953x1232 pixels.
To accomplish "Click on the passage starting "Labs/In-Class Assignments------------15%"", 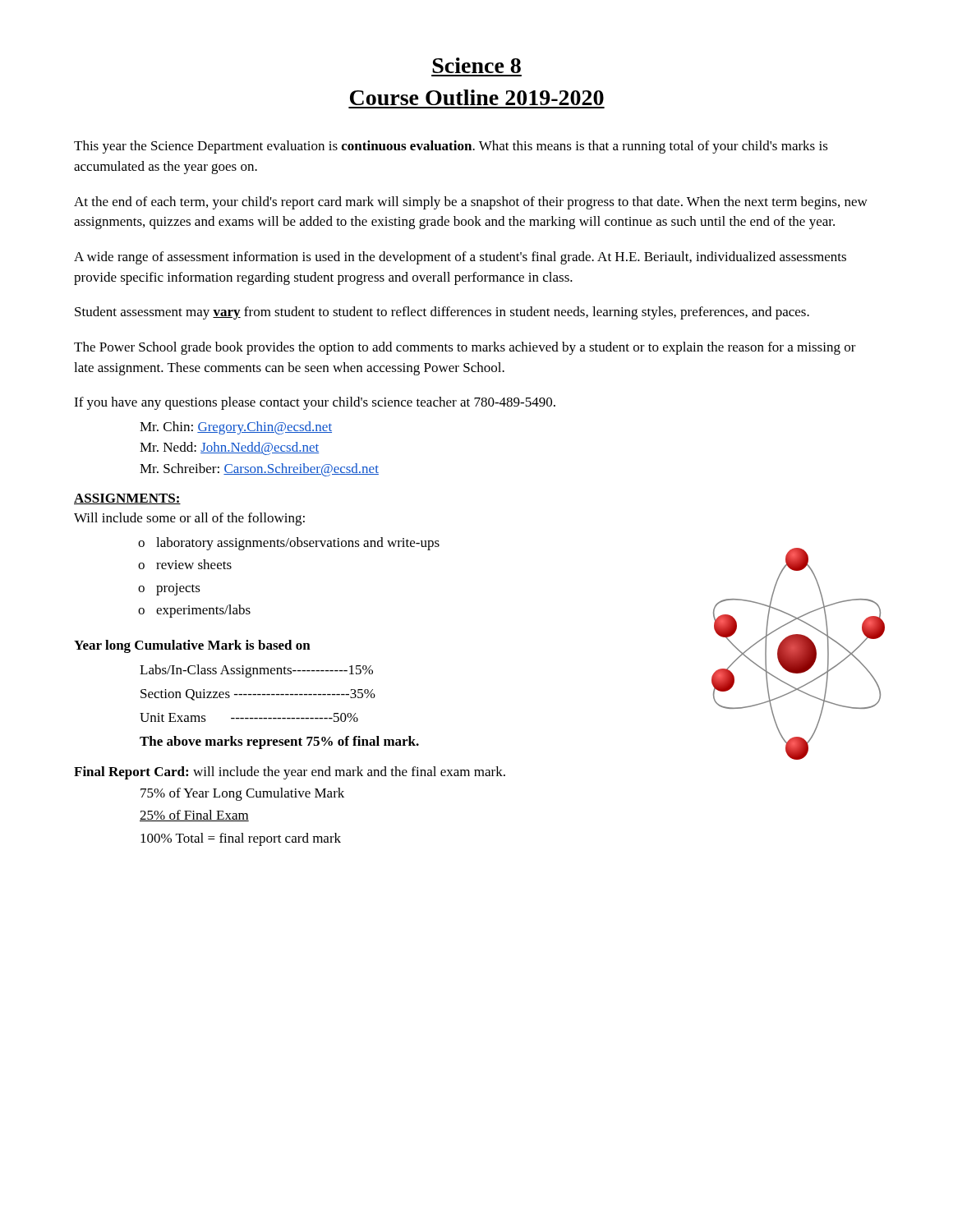I will (257, 670).
